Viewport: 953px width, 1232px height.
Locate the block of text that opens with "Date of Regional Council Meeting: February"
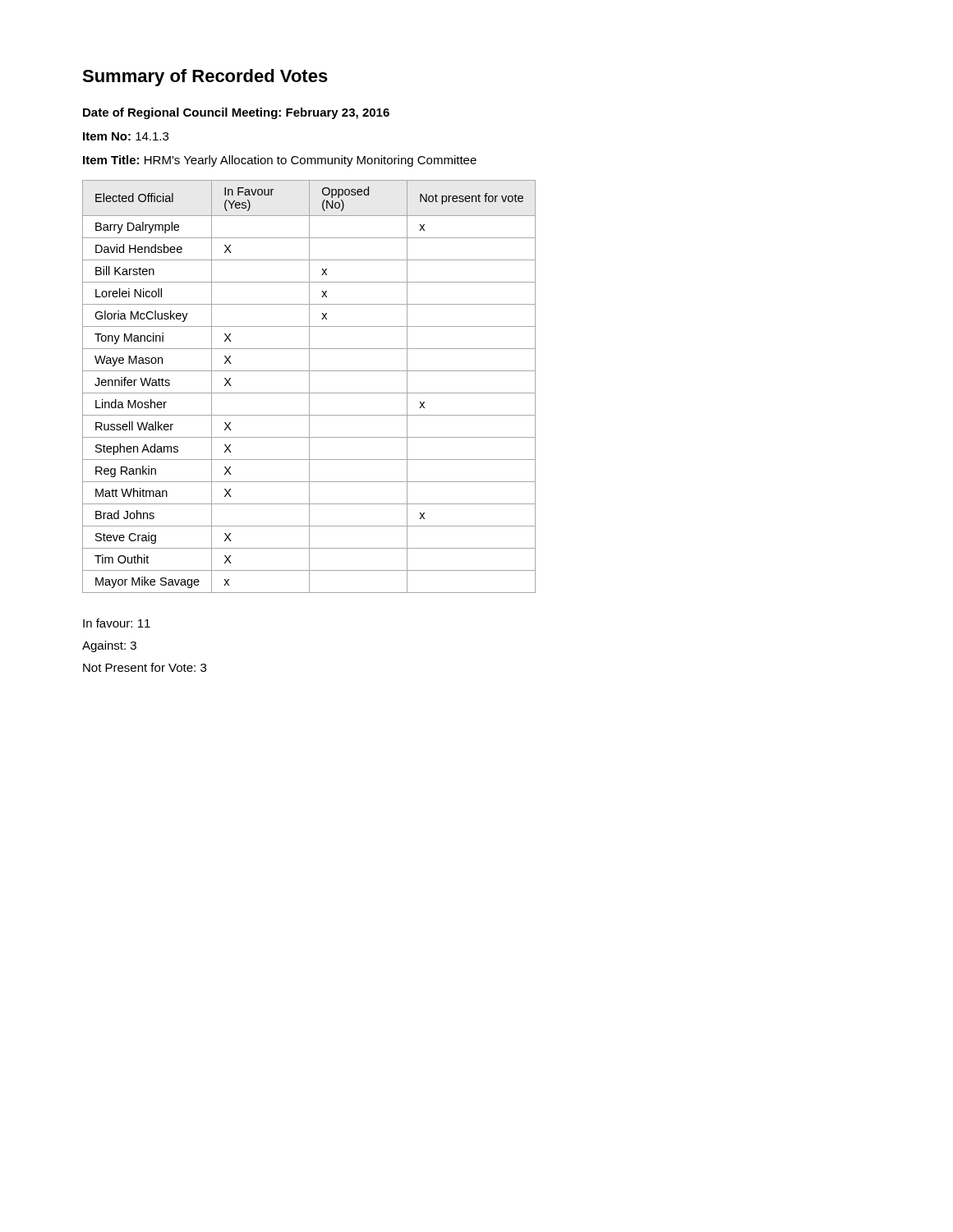point(236,112)
